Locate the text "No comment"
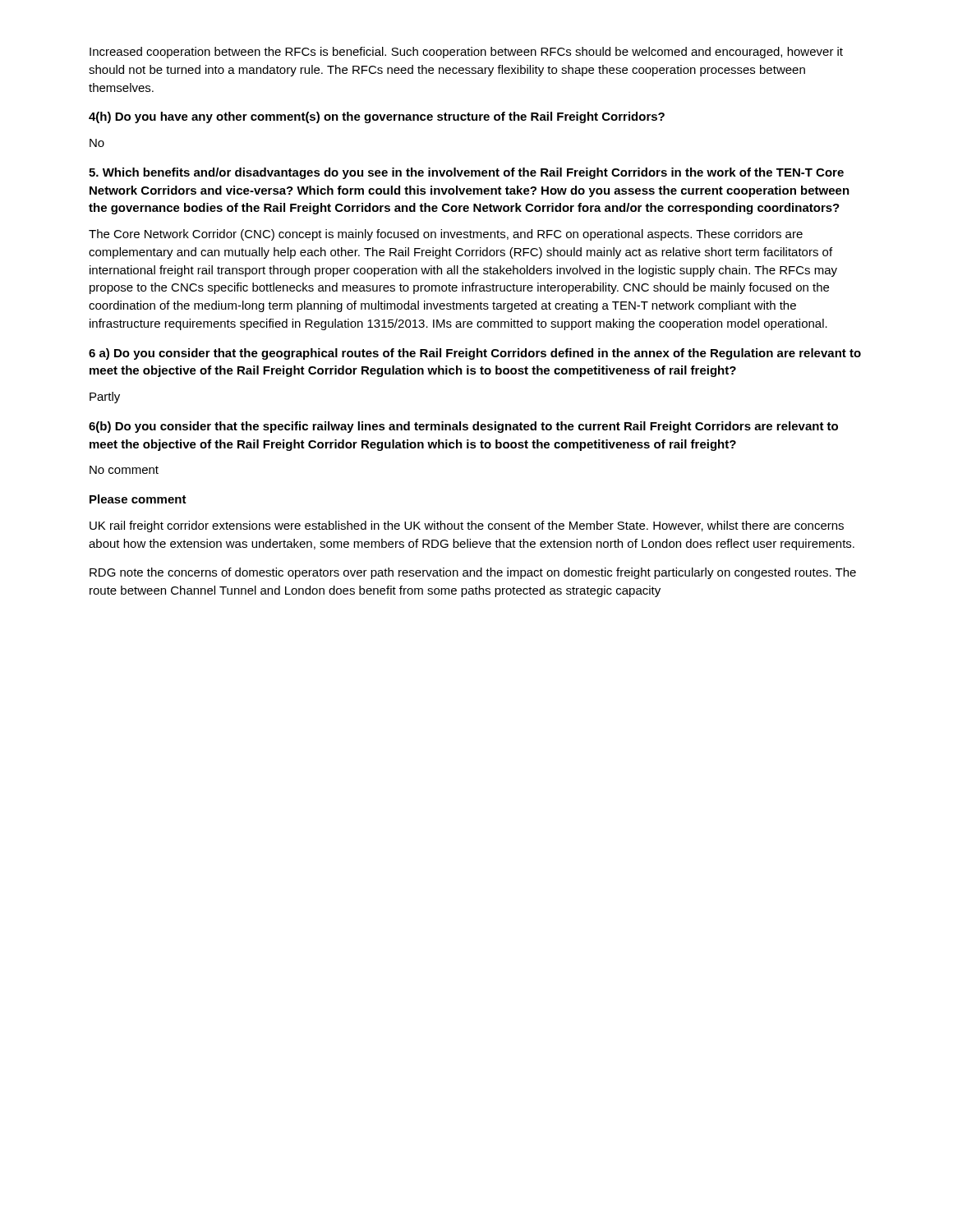The image size is (953, 1232). [x=124, y=470]
